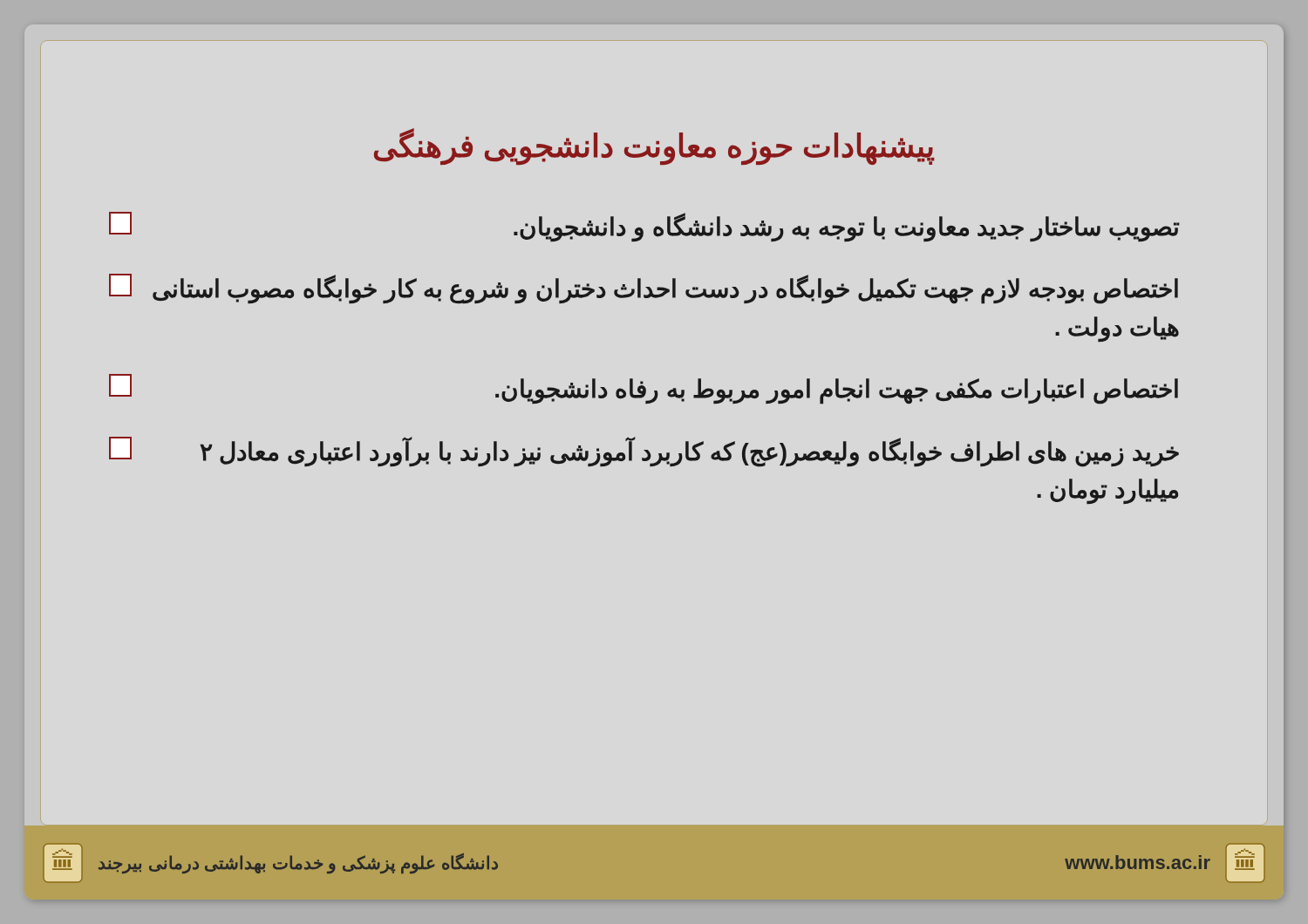The image size is (1308, 924).
Task: Find the list item that says "اختصاص اعتبارات مکفی جهت"
Action: pos(644,390)
